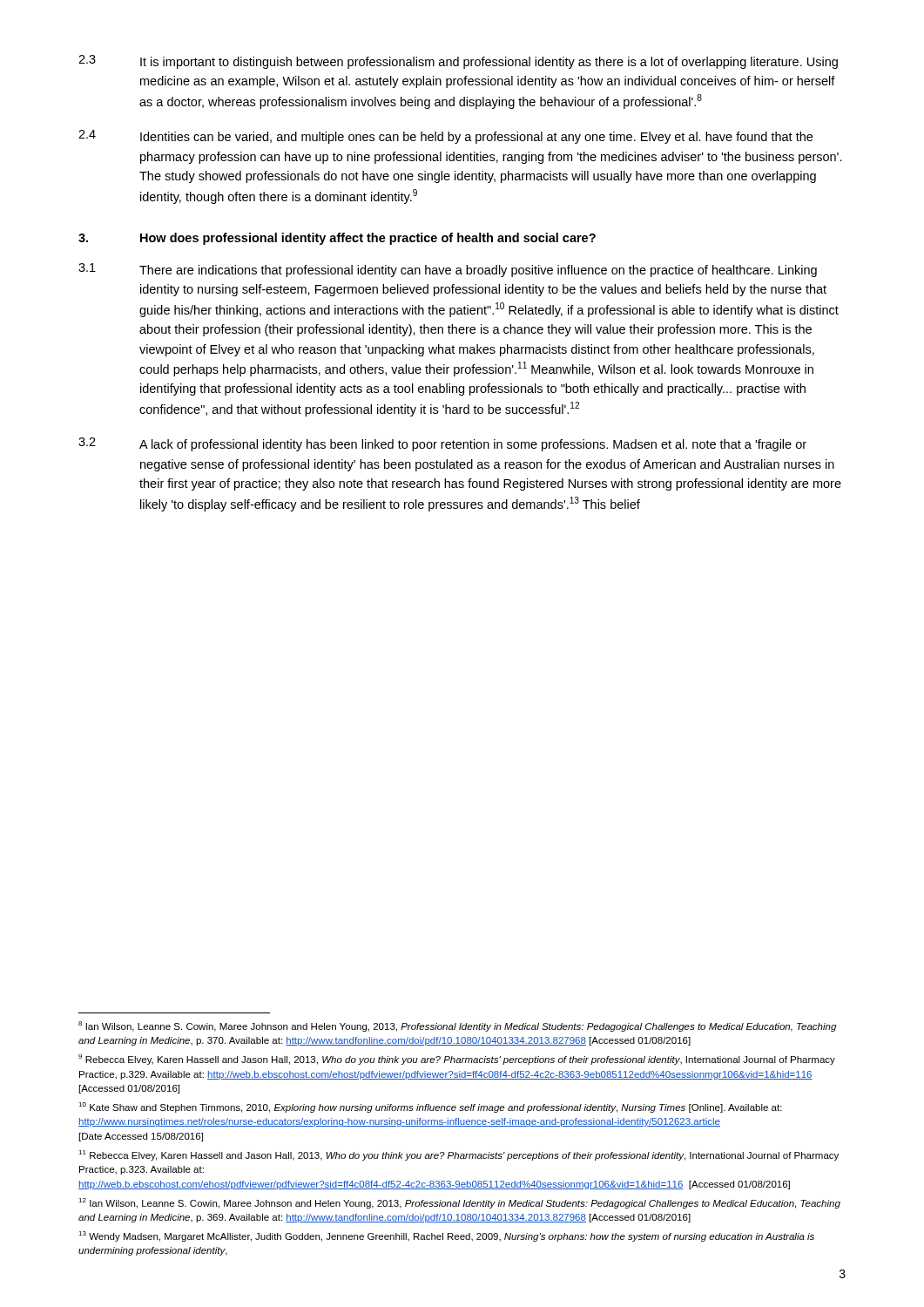Locate the block of text that opens with "11 Rebecca Elvey, Karen Hassell and Jason"

point(459,1169)
